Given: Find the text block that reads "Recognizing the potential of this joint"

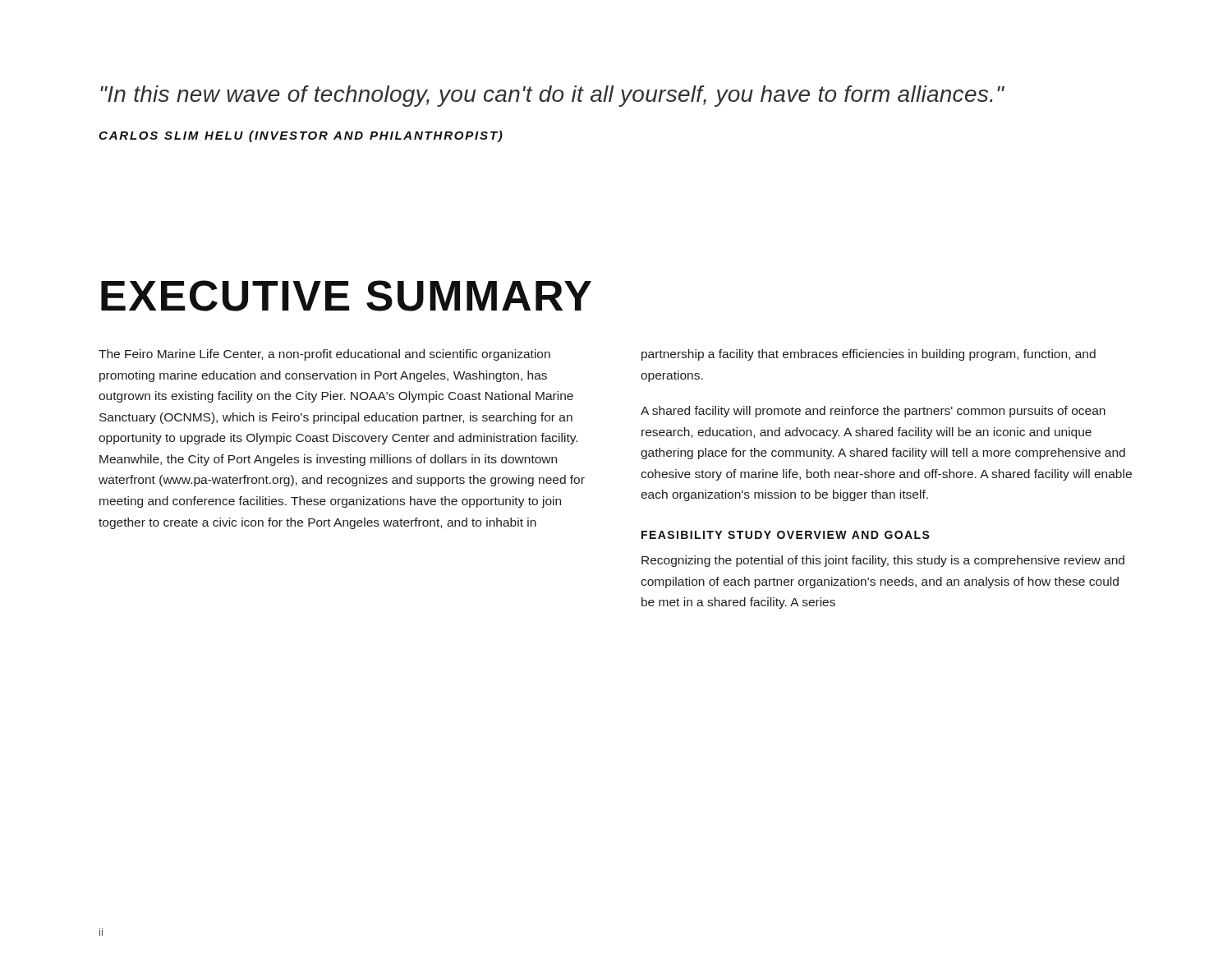Looking at the screenshot, I should click(x=887, y=581).
